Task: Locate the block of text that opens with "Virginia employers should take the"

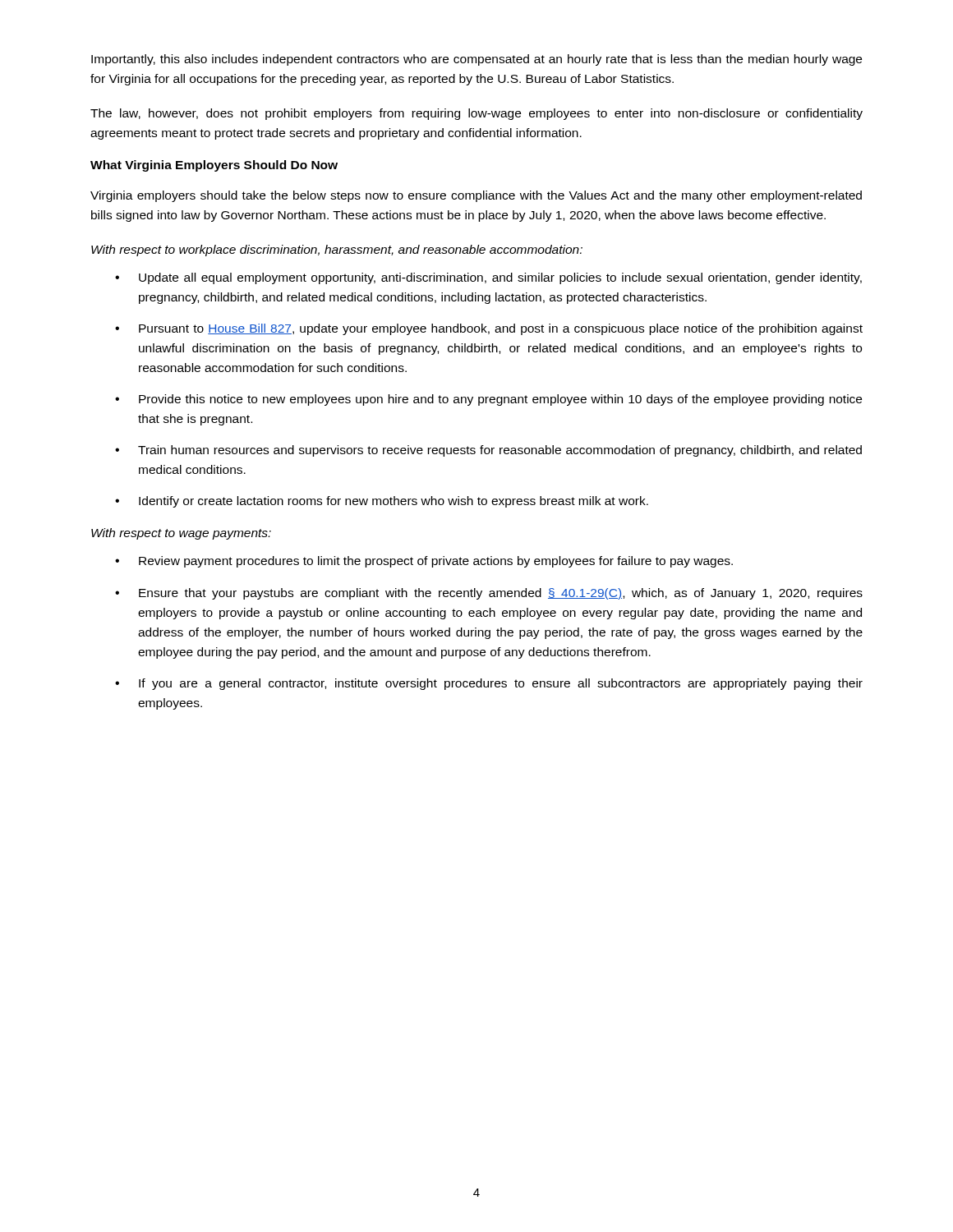Action: (476, 205)
